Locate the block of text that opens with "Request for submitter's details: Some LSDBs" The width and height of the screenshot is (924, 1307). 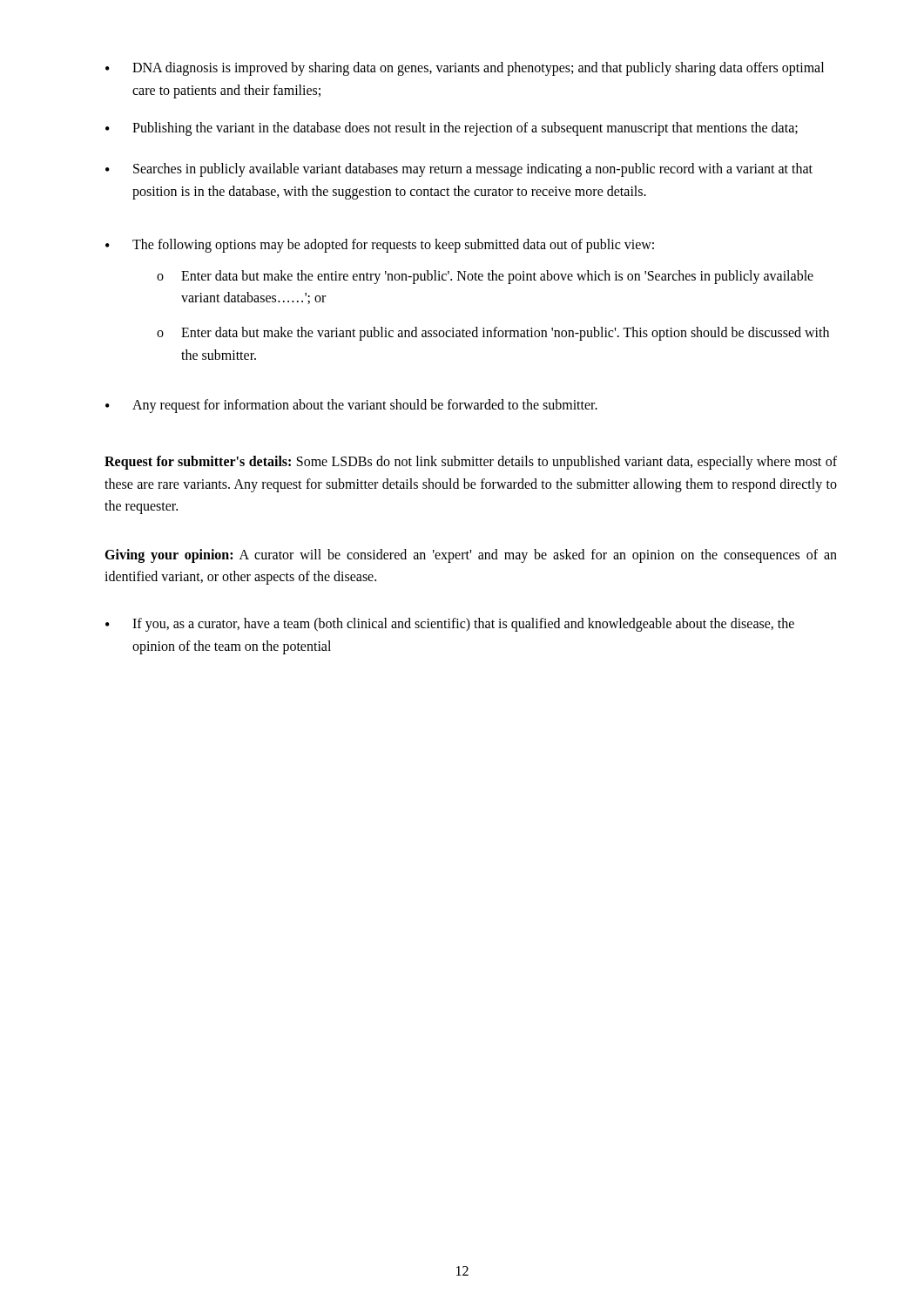coord(471,484)
